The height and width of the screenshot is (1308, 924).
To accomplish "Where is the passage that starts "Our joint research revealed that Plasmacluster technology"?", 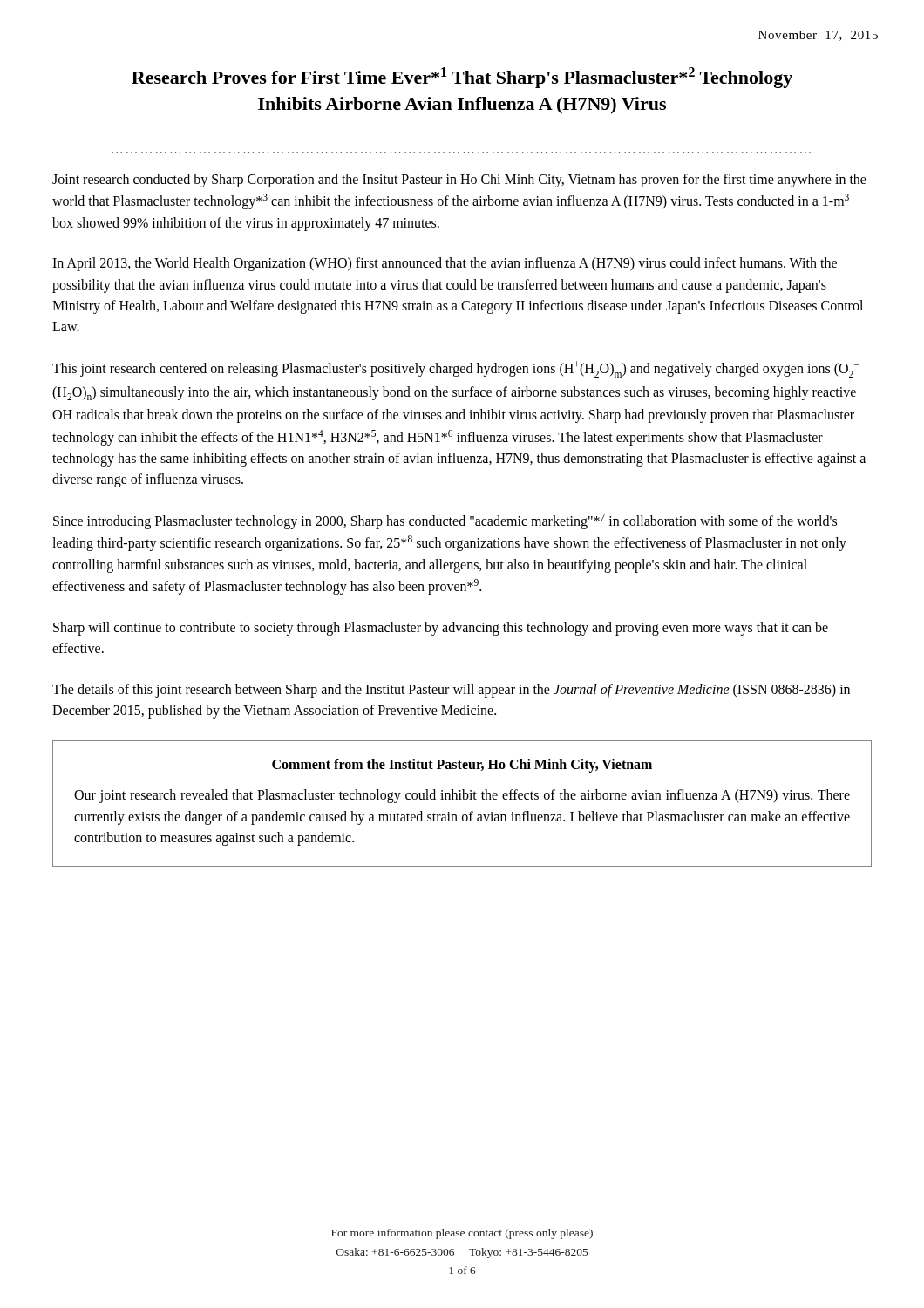I will tap(462, 816).
